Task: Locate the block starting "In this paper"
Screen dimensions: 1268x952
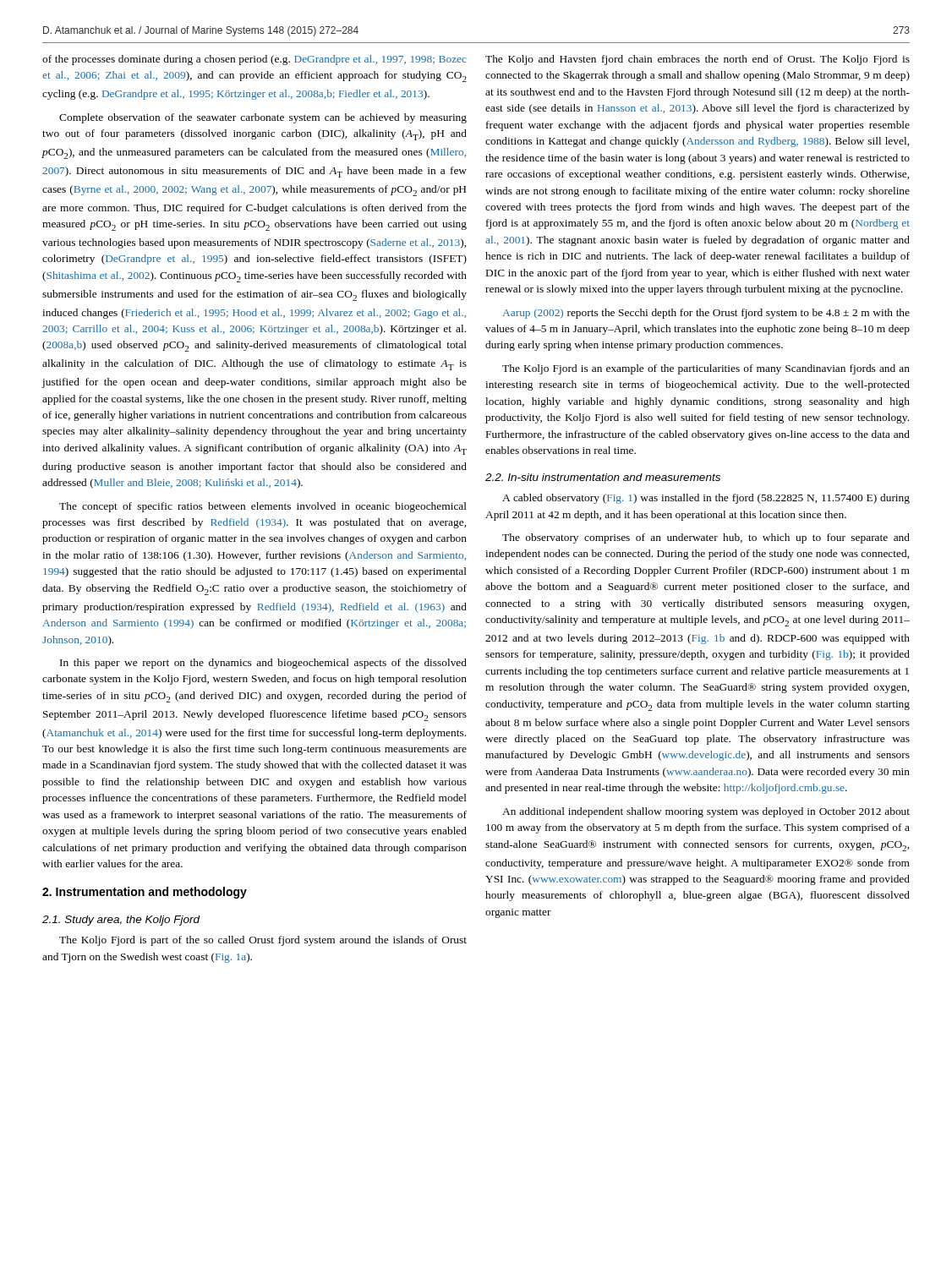Action: click(254, 763)
